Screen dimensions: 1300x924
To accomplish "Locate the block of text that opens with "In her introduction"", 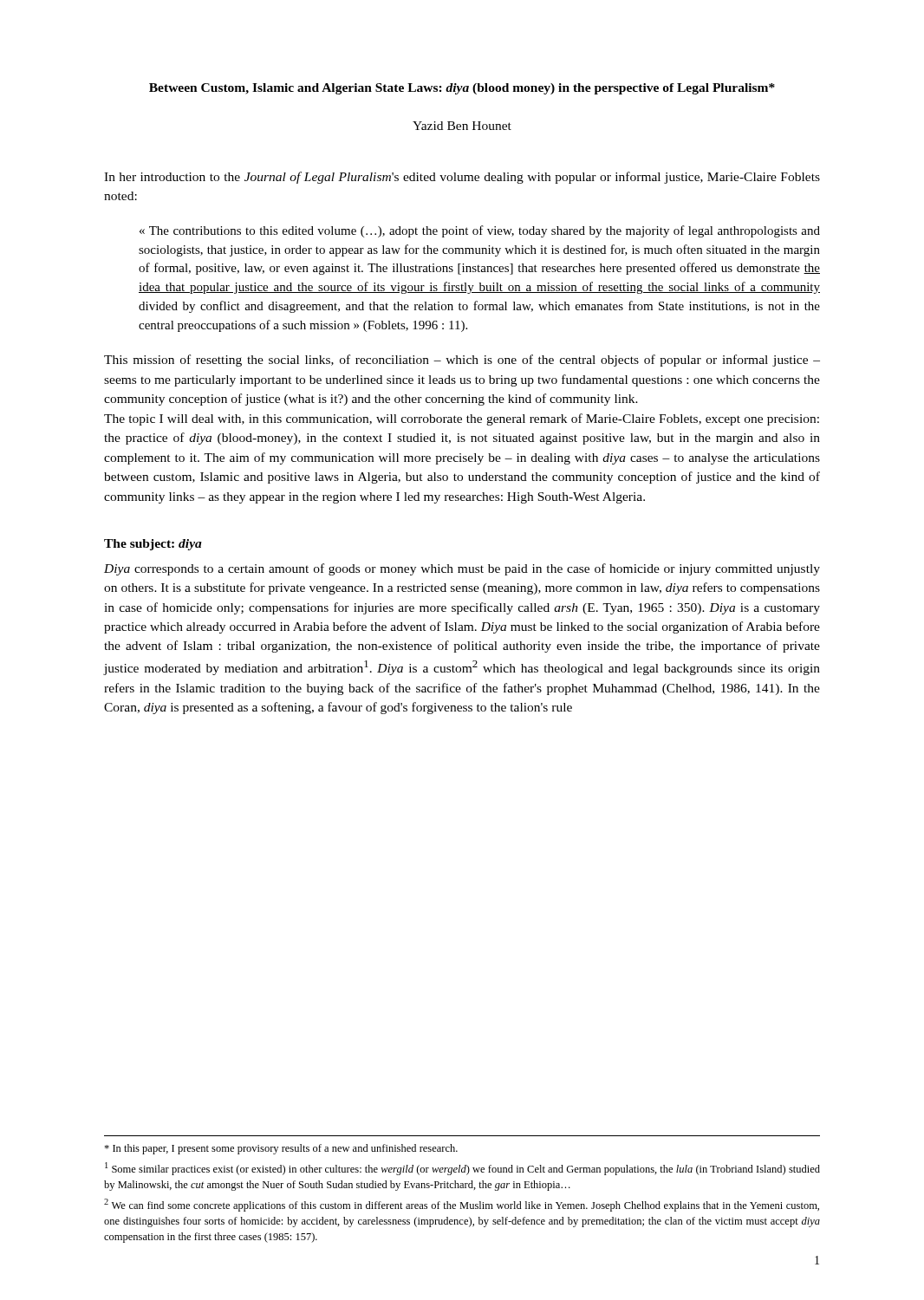I will pyautogui.click(x=462, y=186).
